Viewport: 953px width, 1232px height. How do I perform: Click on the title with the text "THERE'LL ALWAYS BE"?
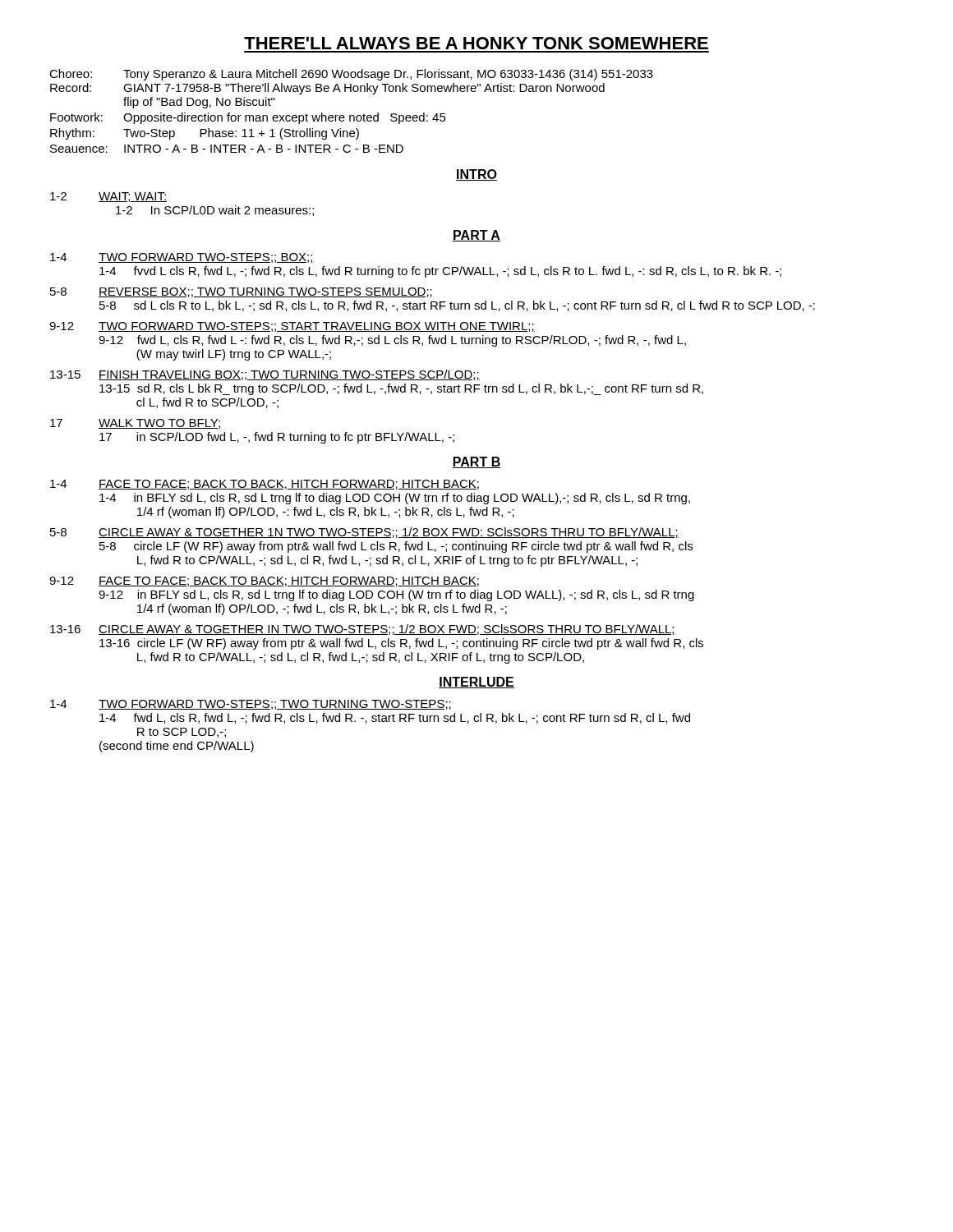click(476, 44)
